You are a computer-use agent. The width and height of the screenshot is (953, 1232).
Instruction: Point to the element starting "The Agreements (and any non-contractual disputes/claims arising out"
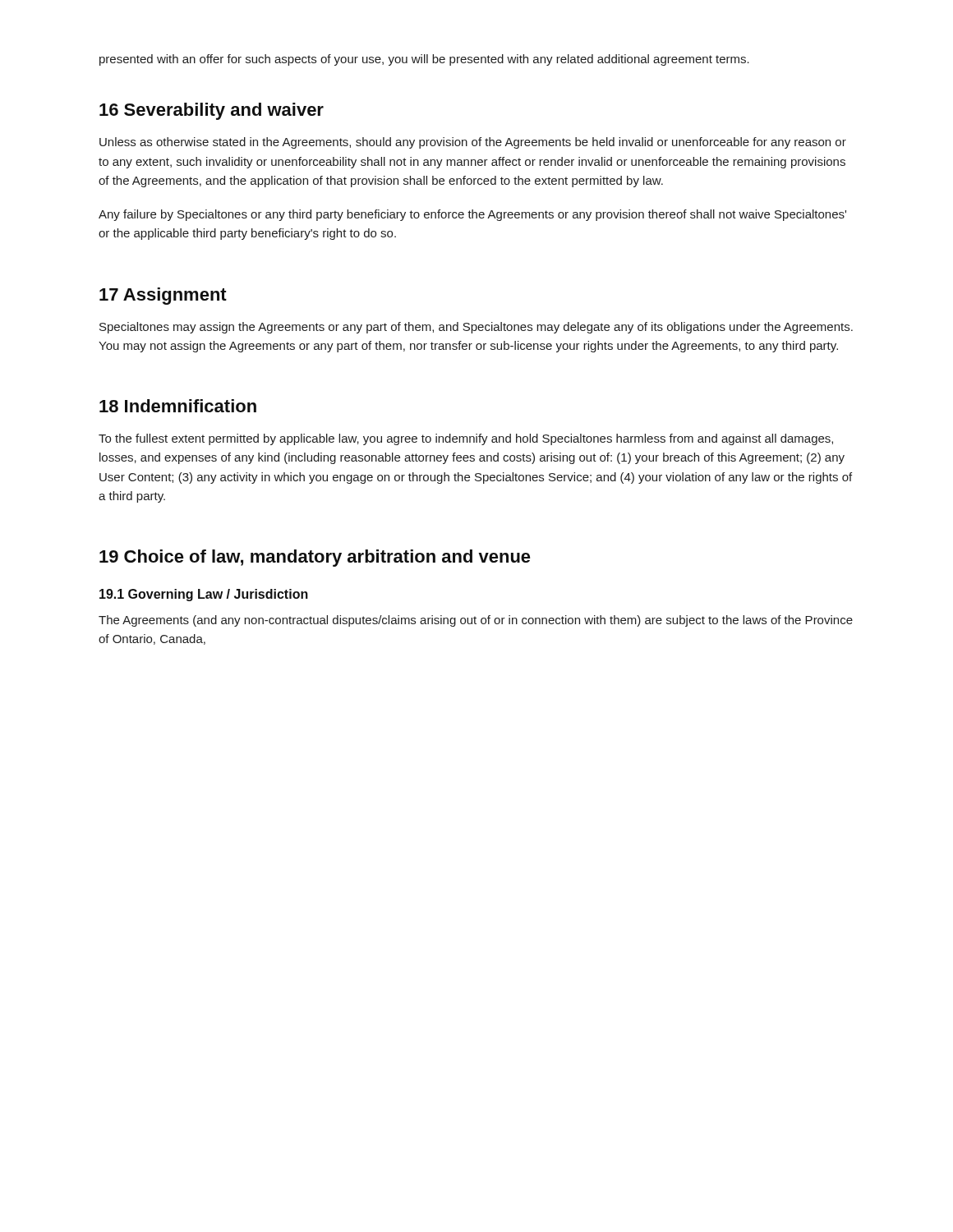(476, 629)
